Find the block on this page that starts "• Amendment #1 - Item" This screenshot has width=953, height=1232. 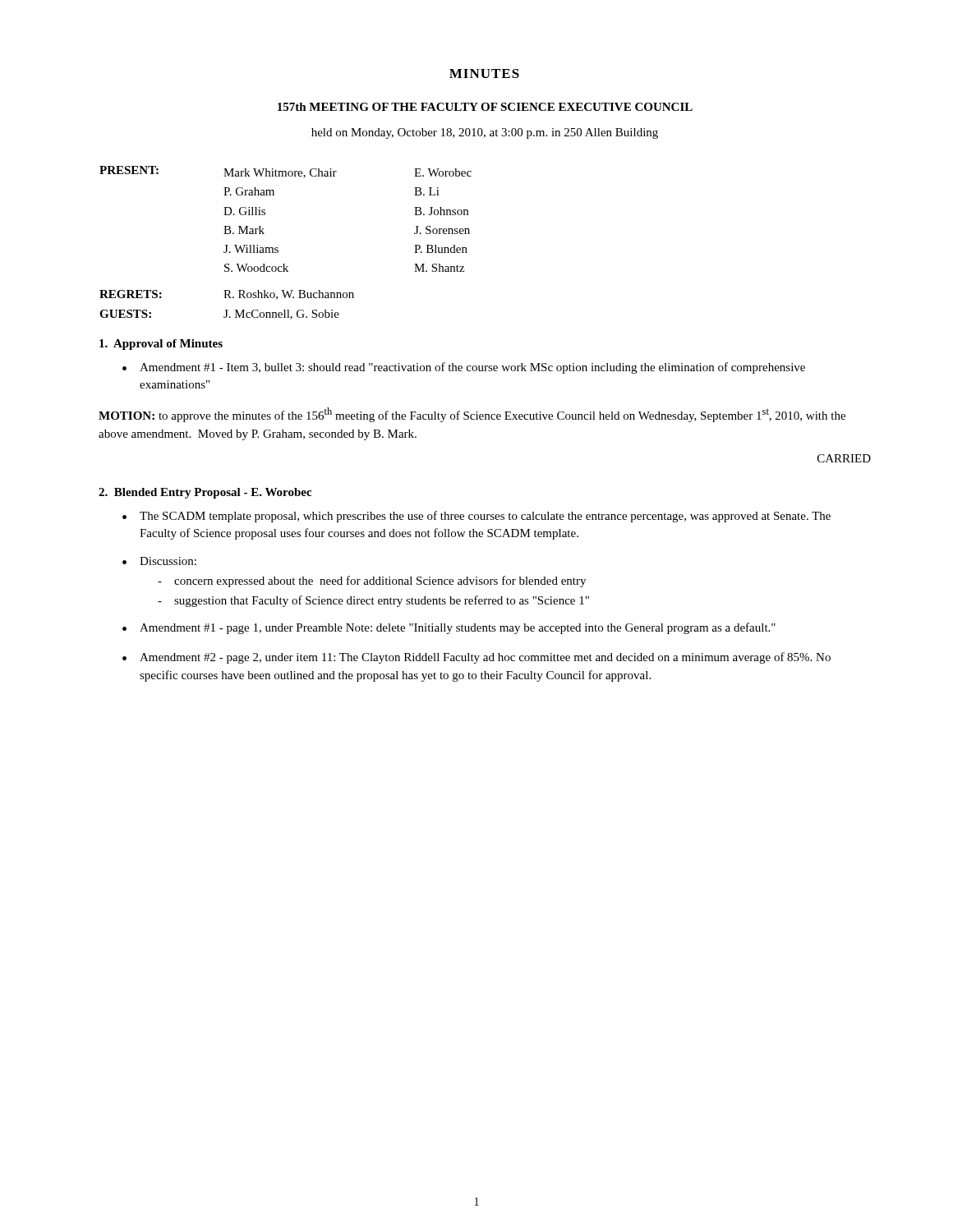tap(496, 376)
